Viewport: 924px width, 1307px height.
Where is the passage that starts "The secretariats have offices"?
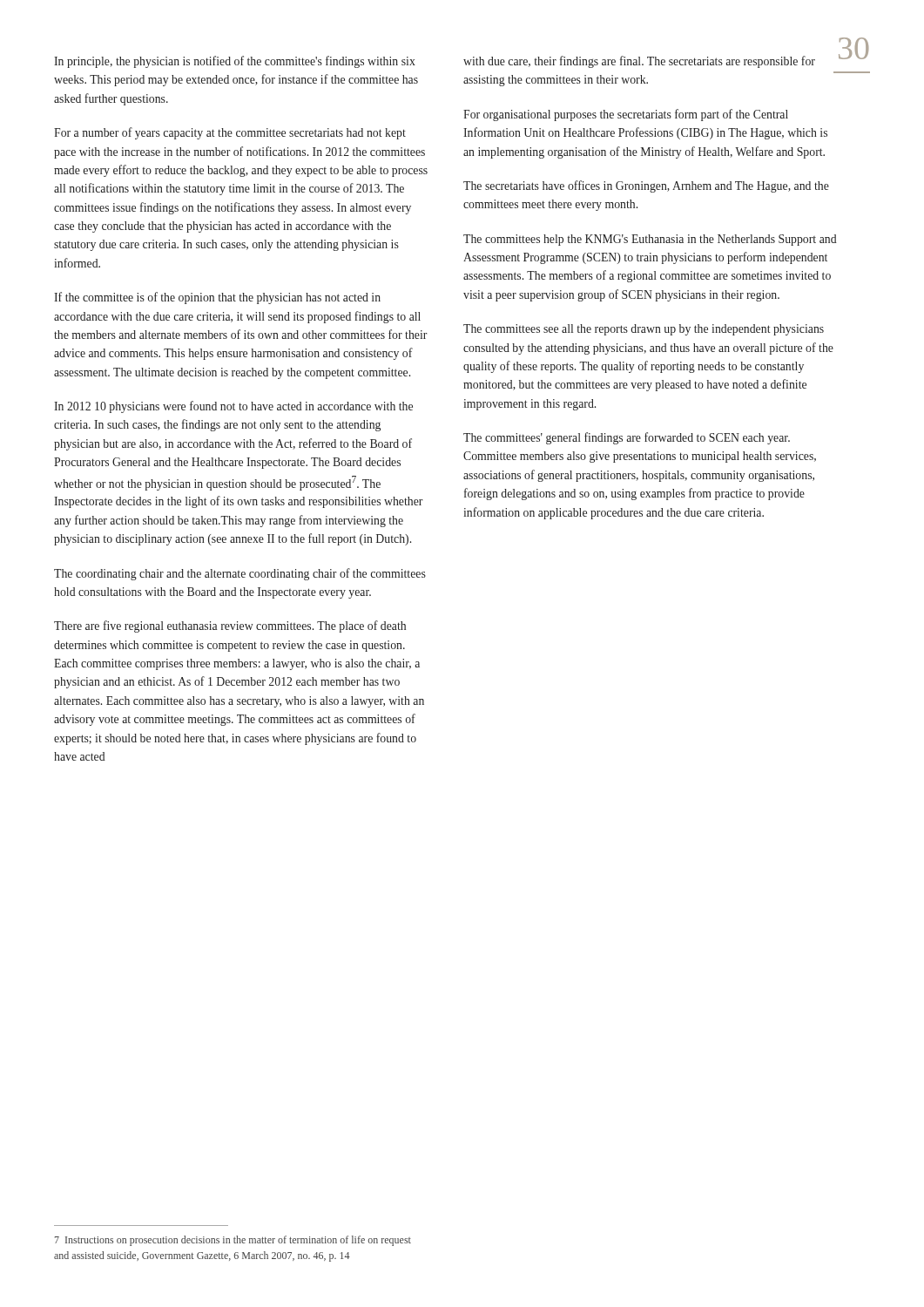click(x=646, y=195)
